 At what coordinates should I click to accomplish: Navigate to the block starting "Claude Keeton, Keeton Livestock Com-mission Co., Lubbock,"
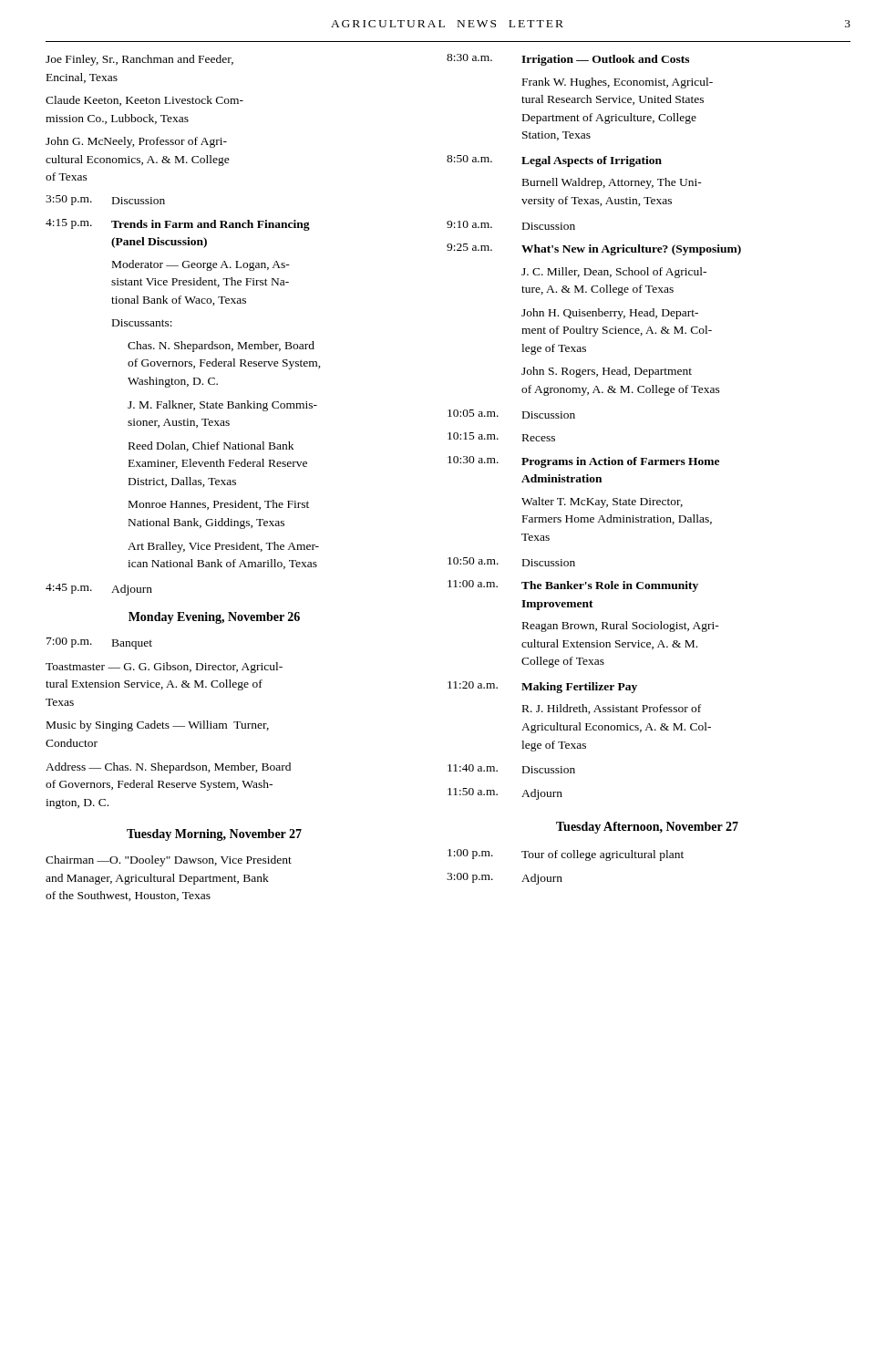pos(214,109)
